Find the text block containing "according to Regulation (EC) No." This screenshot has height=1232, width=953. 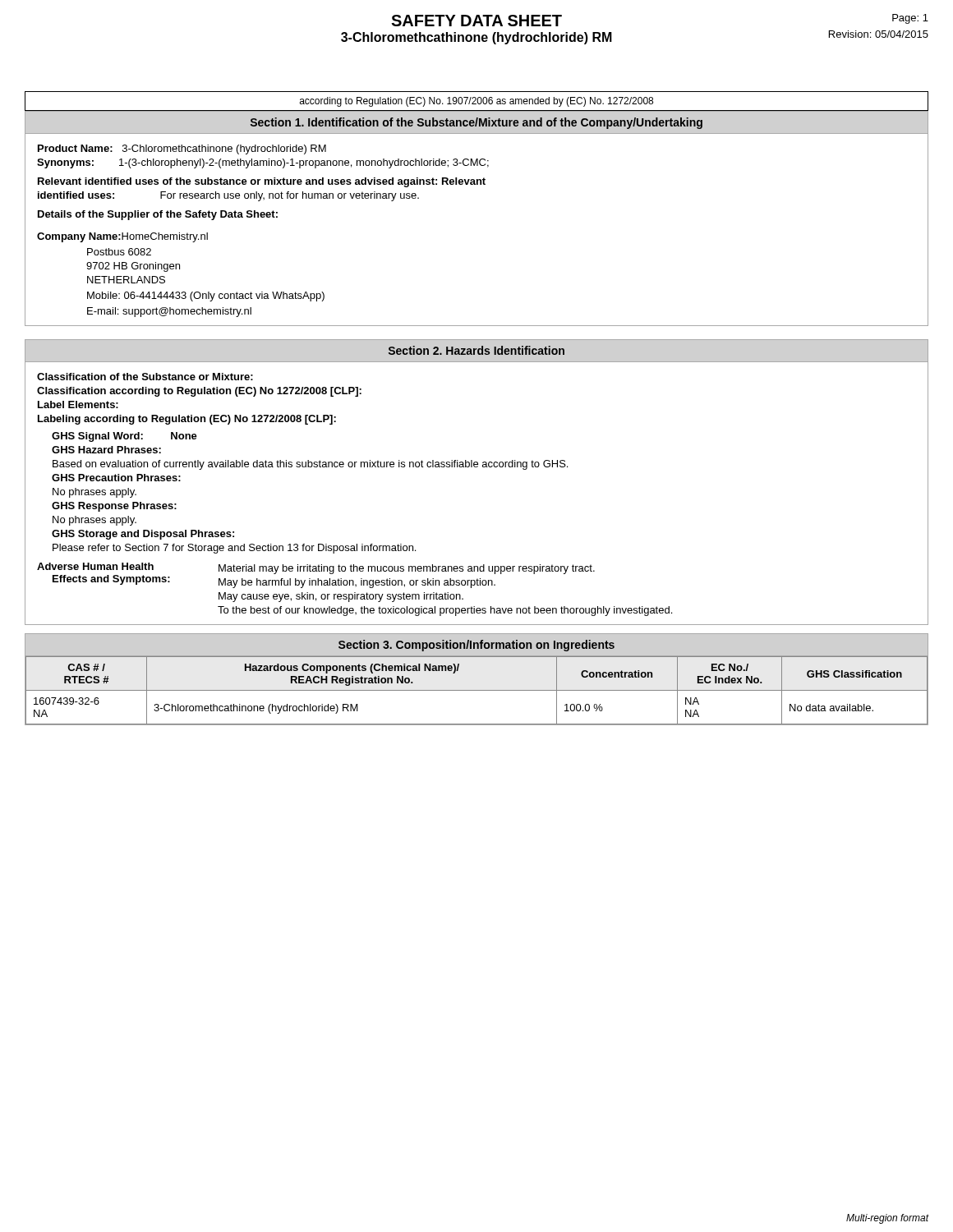[x=476, y=101]
